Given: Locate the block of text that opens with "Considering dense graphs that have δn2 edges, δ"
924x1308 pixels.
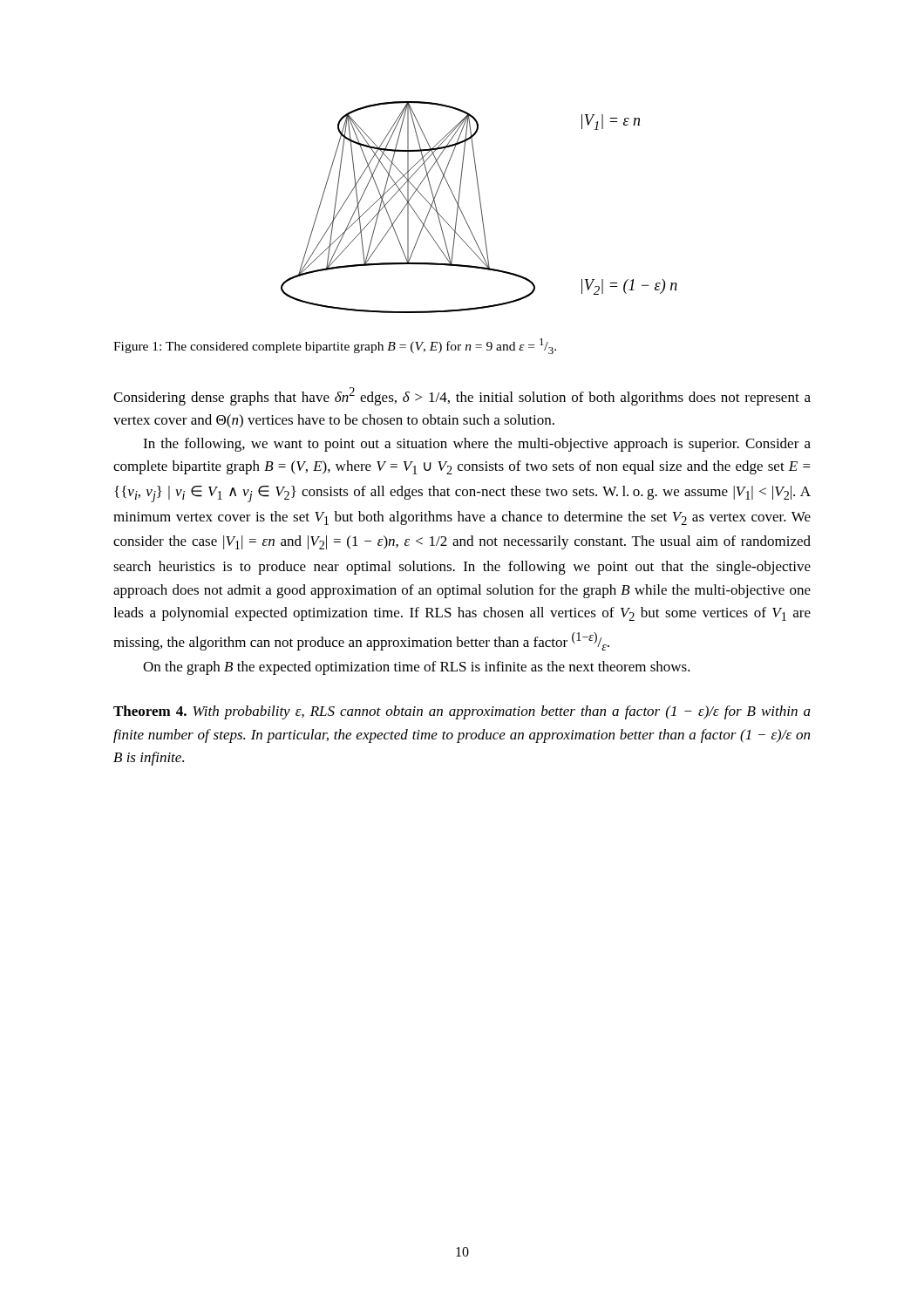Looking at the screenshot, I should tap(462, 406).
